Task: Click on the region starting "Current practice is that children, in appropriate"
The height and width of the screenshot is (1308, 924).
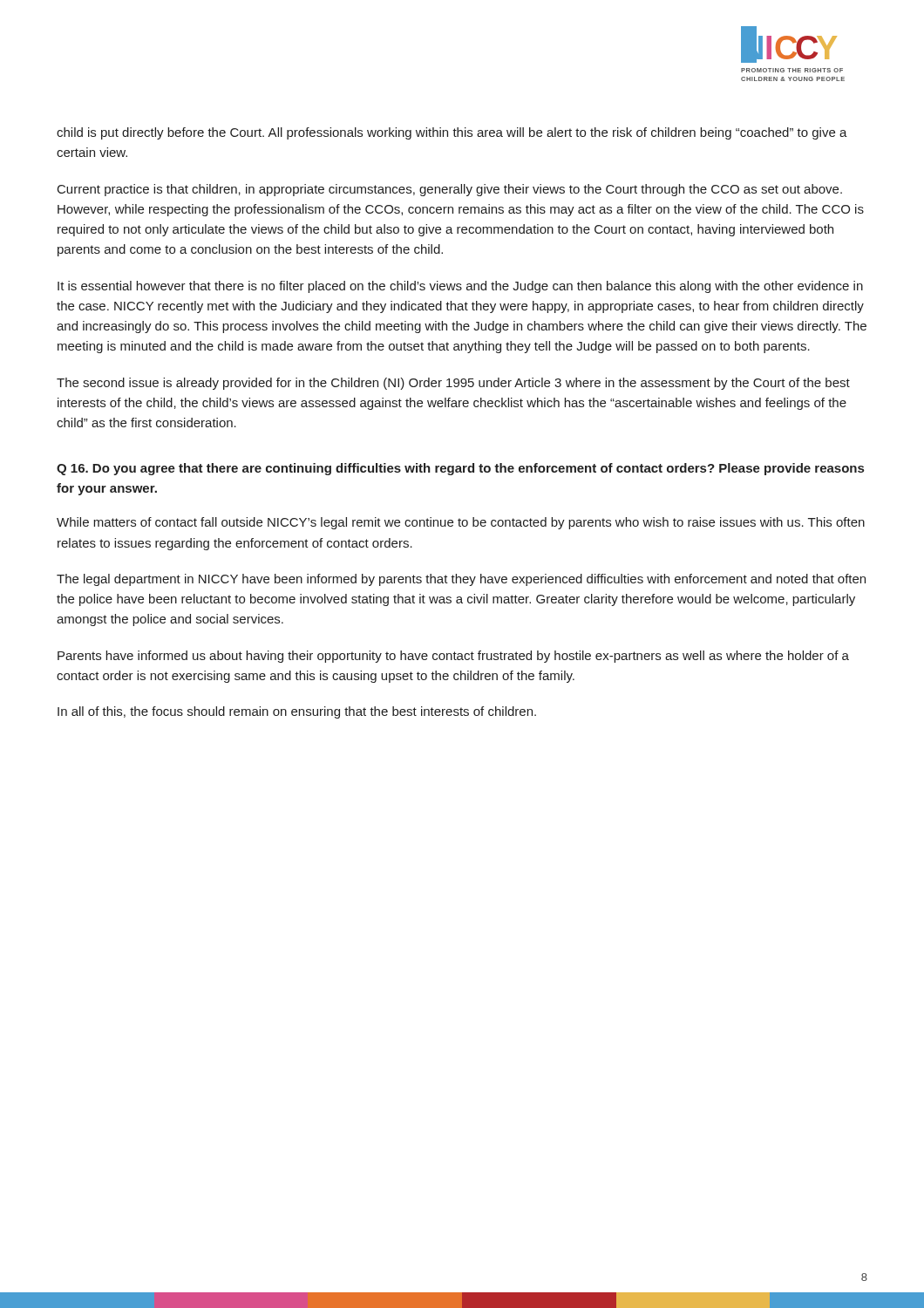Action: (x=460, y=219)
